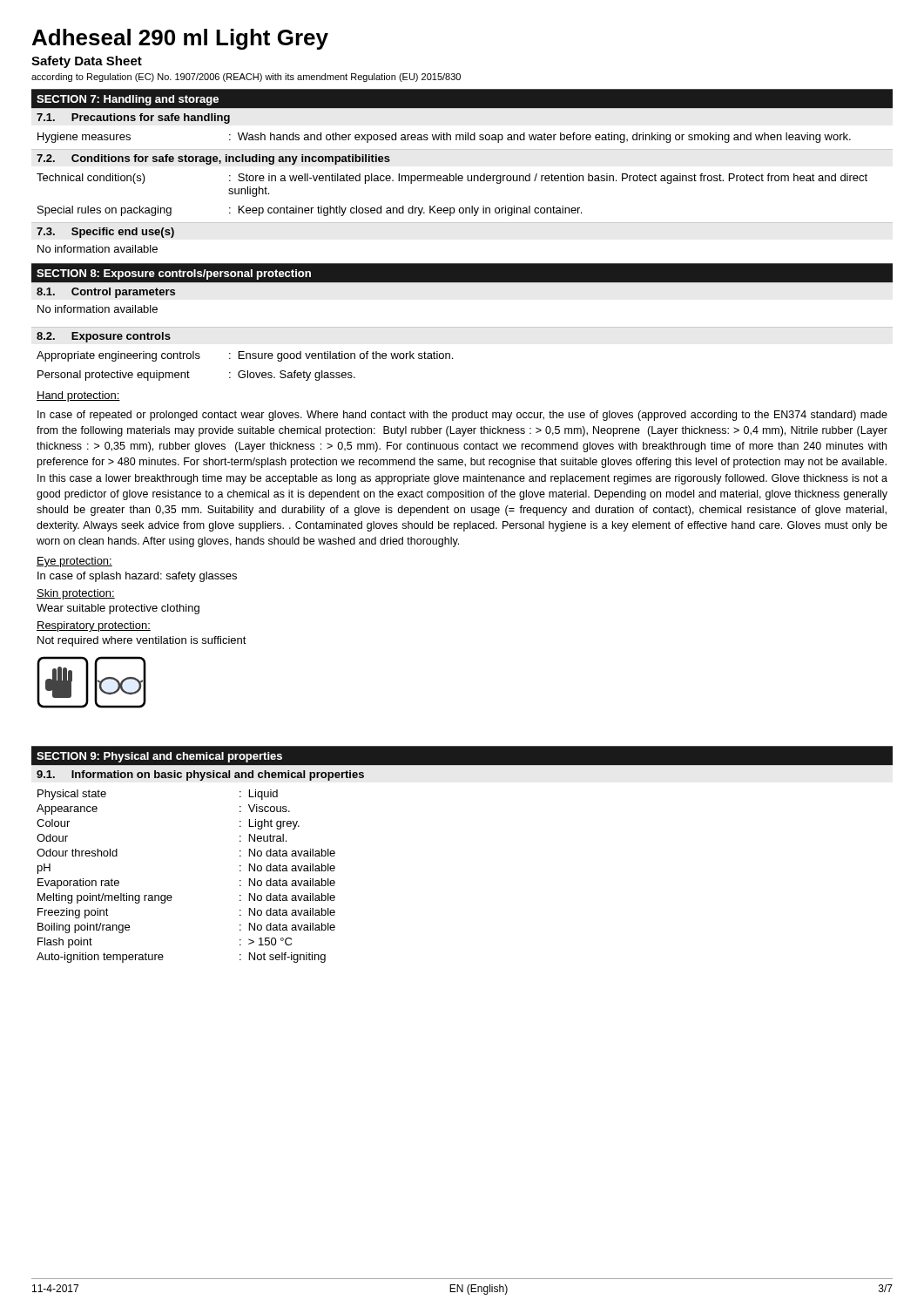
Task: Find the text block that reads "Technical condition(s) :"
Action: [x=462, y=184]
